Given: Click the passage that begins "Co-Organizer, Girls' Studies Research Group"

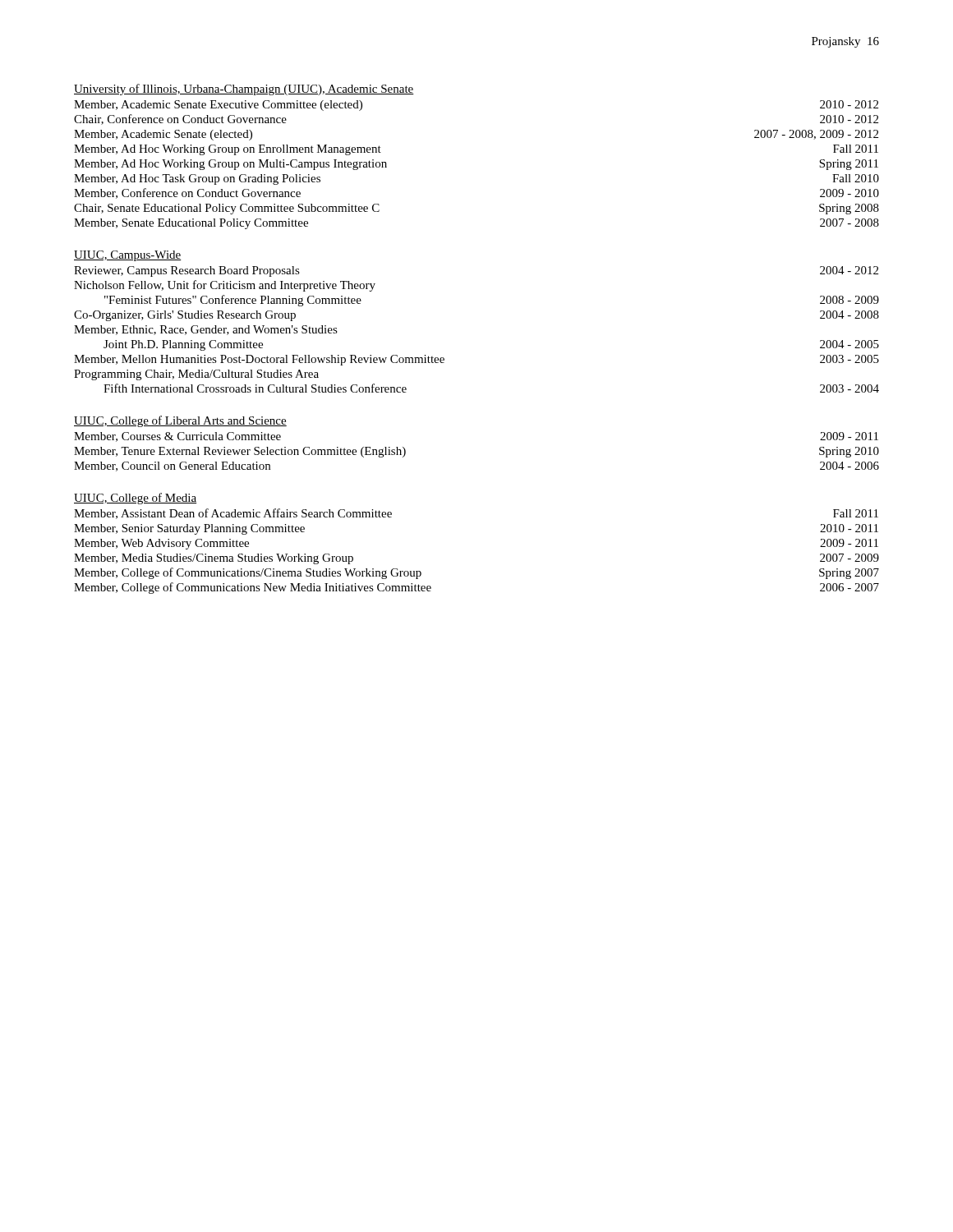Looking at the screenshot, I should pos(189,316).
